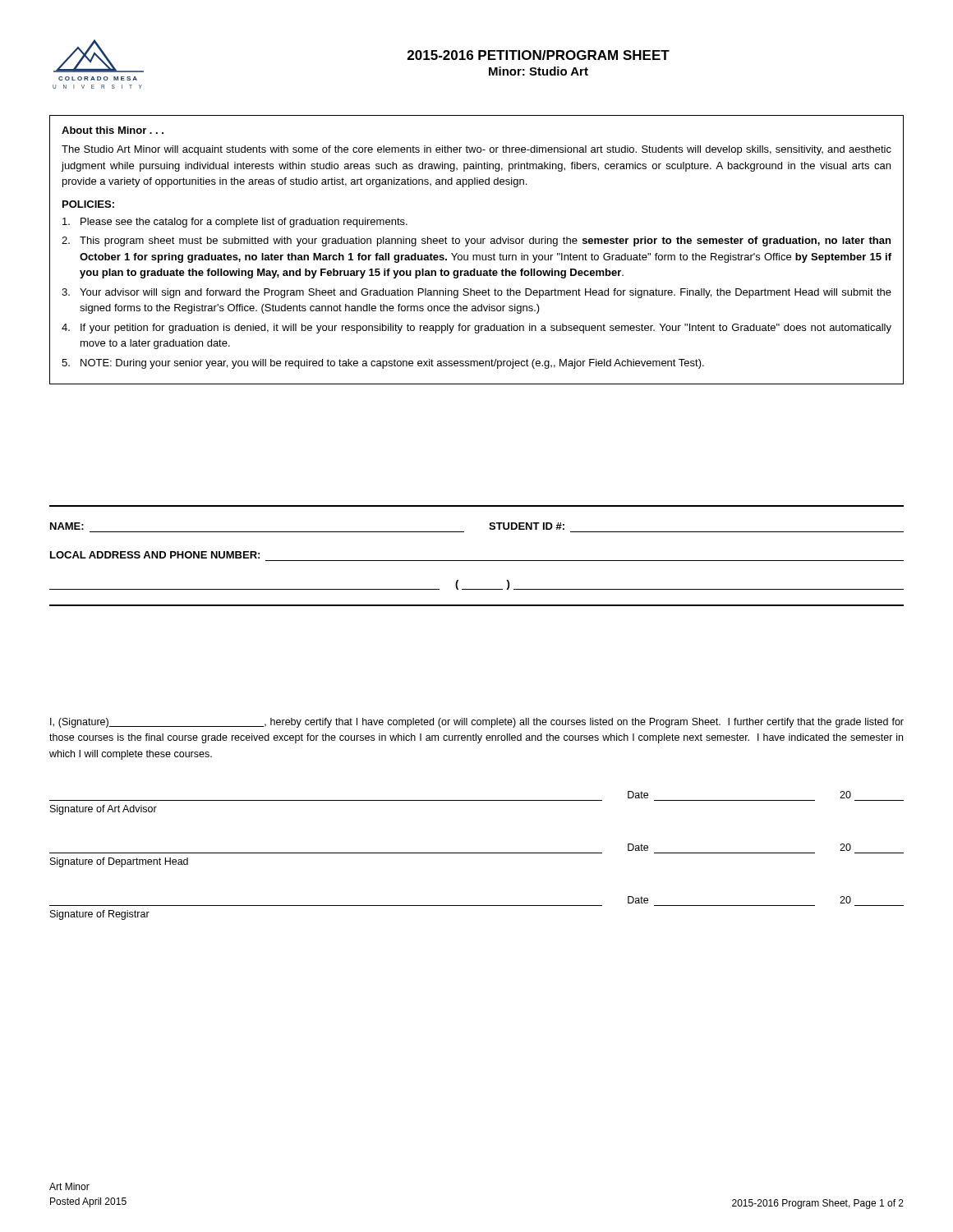Point to the block beginning "Date 20 Signature of Art"
Viewport: 953px width, 1232px height.
click(476, 801)
